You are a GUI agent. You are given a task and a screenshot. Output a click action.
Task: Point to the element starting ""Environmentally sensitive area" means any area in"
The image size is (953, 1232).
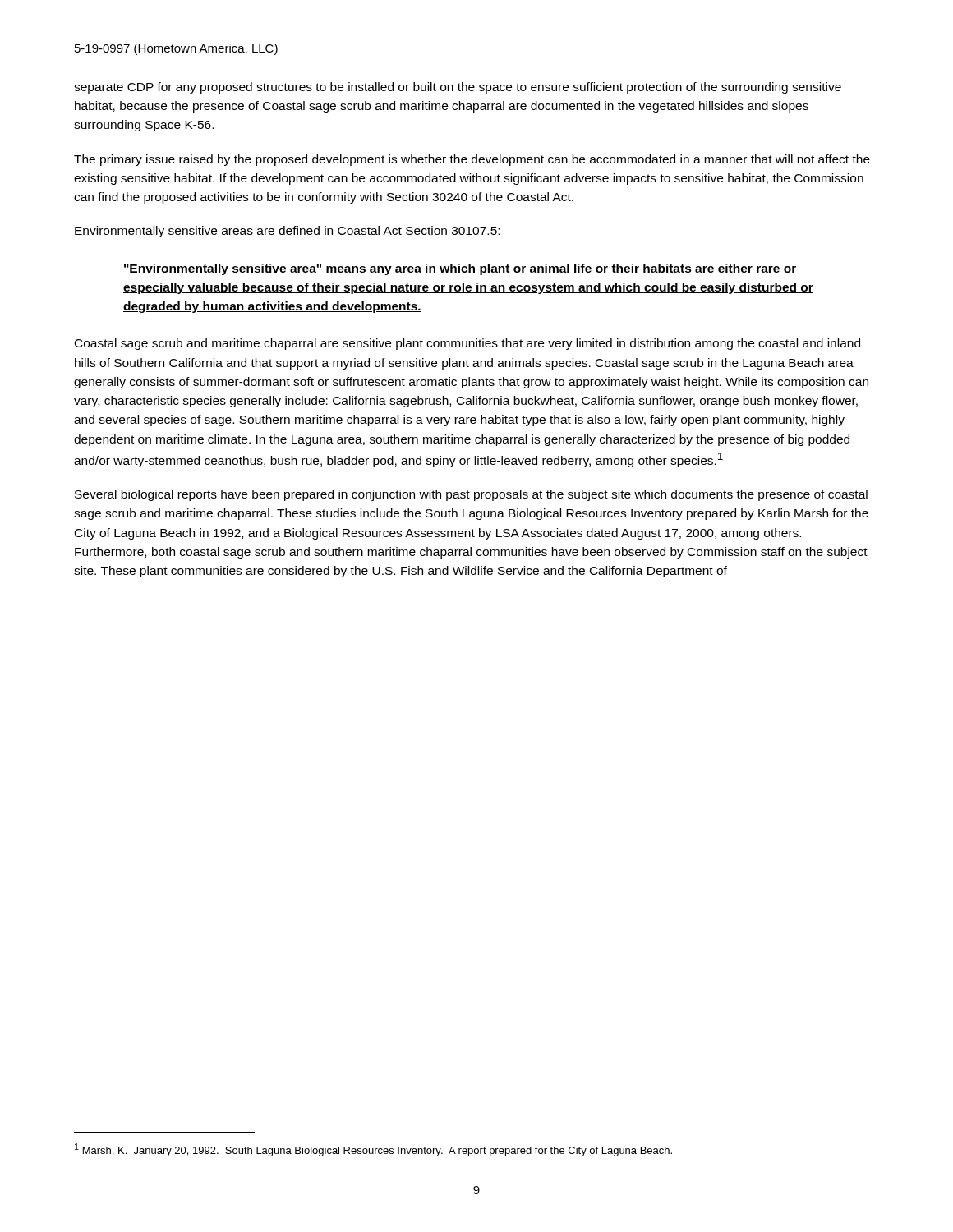click(476, 287)
